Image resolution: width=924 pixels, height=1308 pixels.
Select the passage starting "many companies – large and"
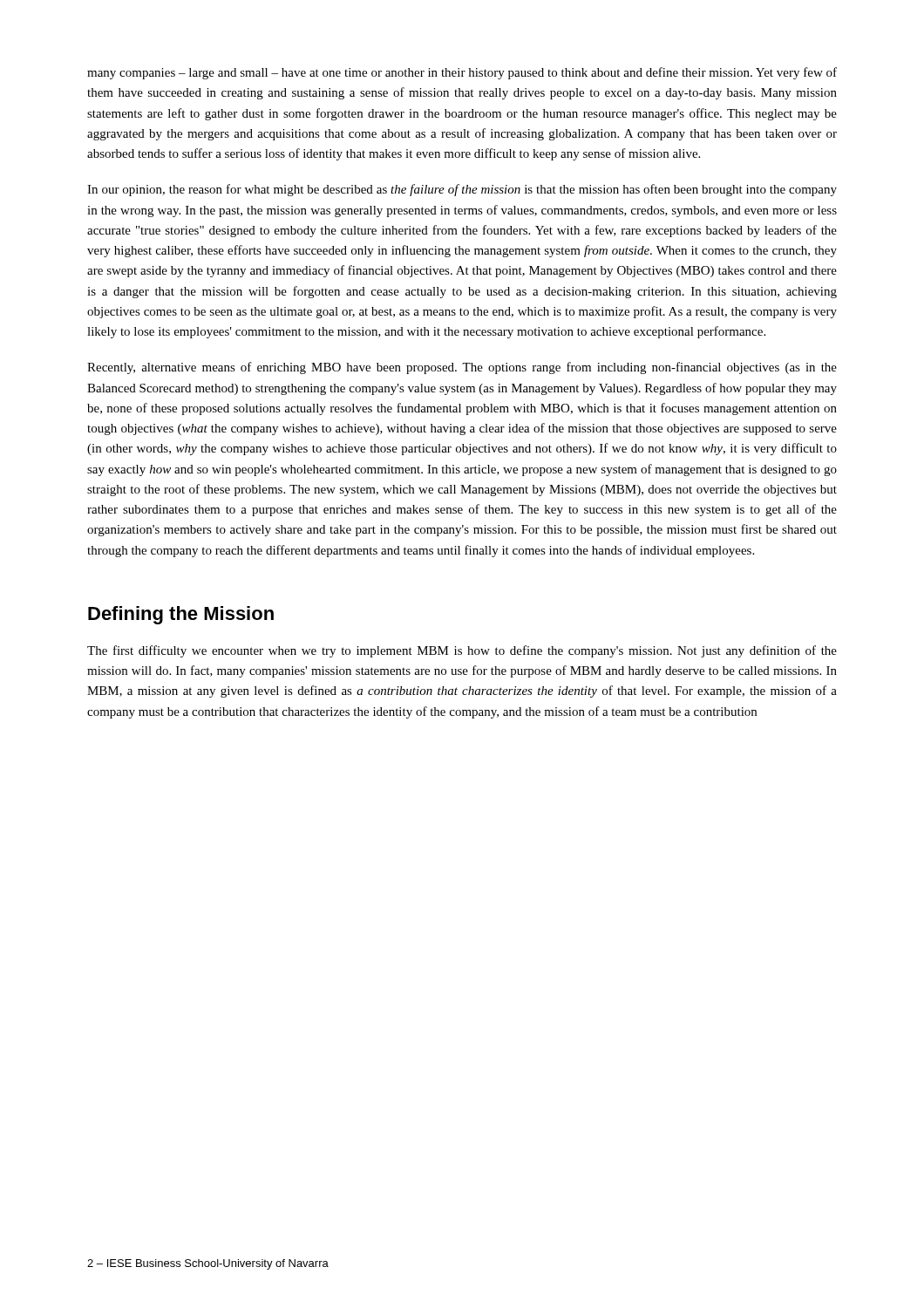click(x=462, y=113)
